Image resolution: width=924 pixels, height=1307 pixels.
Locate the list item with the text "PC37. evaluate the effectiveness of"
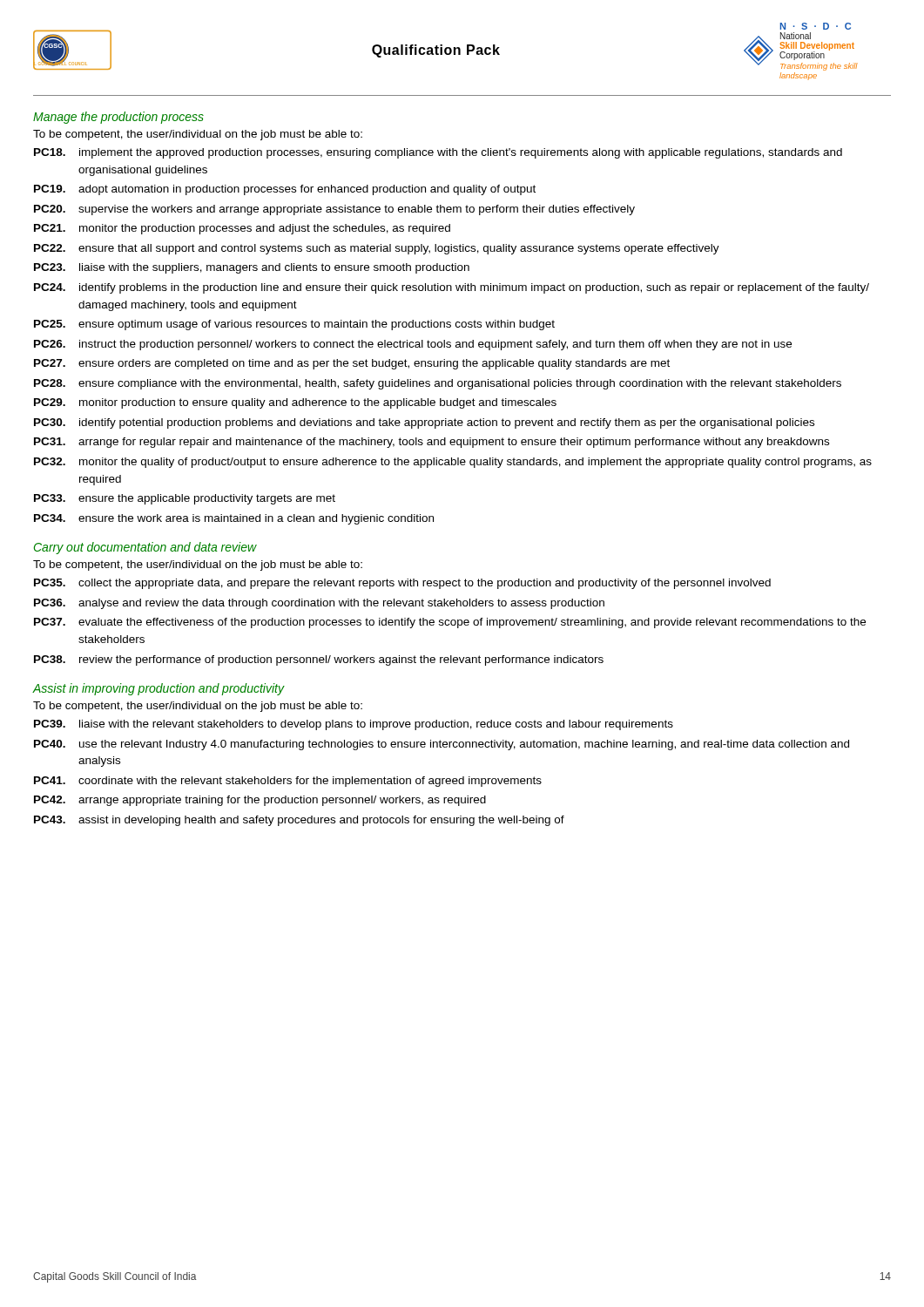point(462,631)
